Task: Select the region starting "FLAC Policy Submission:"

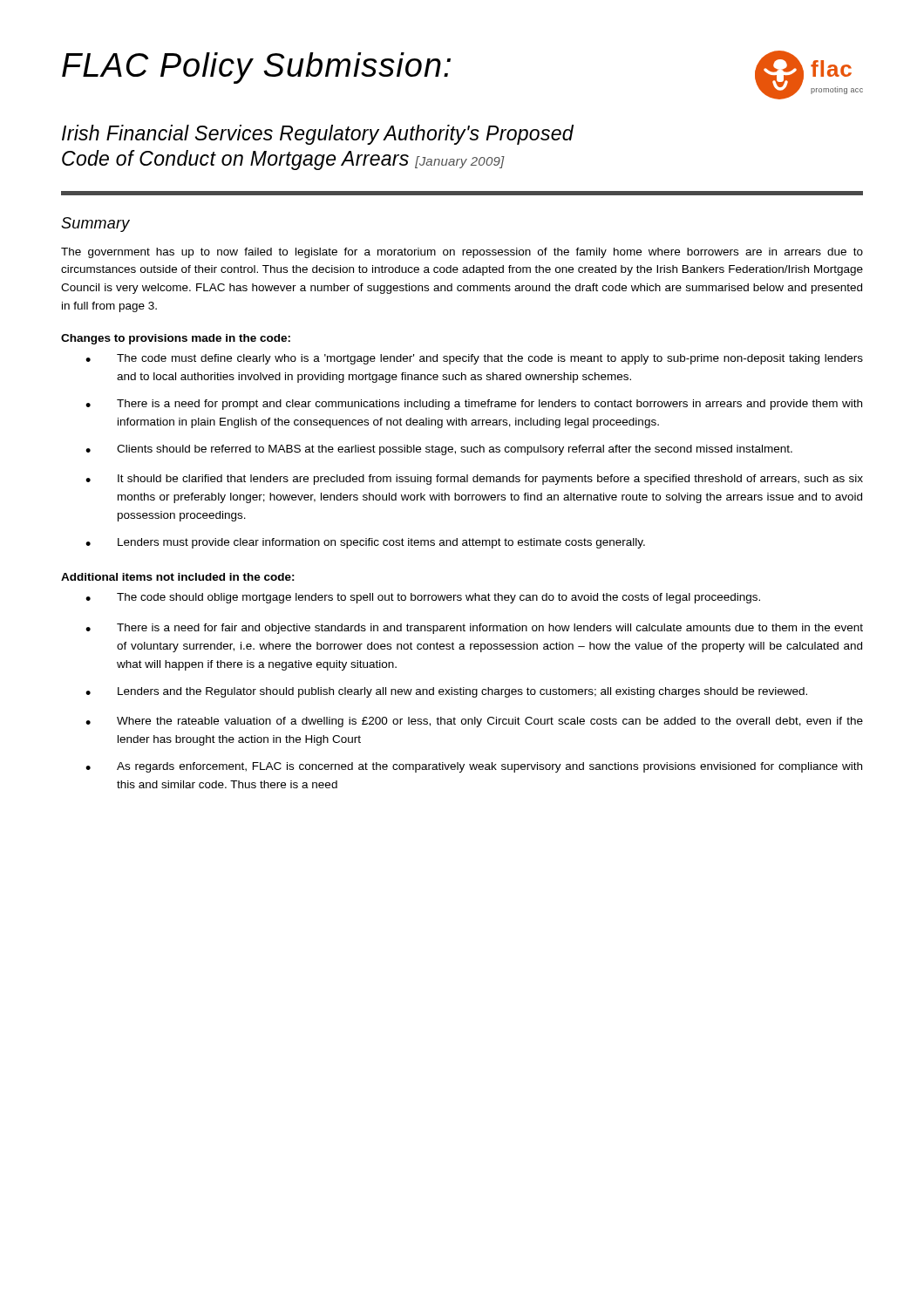Action: pyautogui.click(x=257, y=66)
